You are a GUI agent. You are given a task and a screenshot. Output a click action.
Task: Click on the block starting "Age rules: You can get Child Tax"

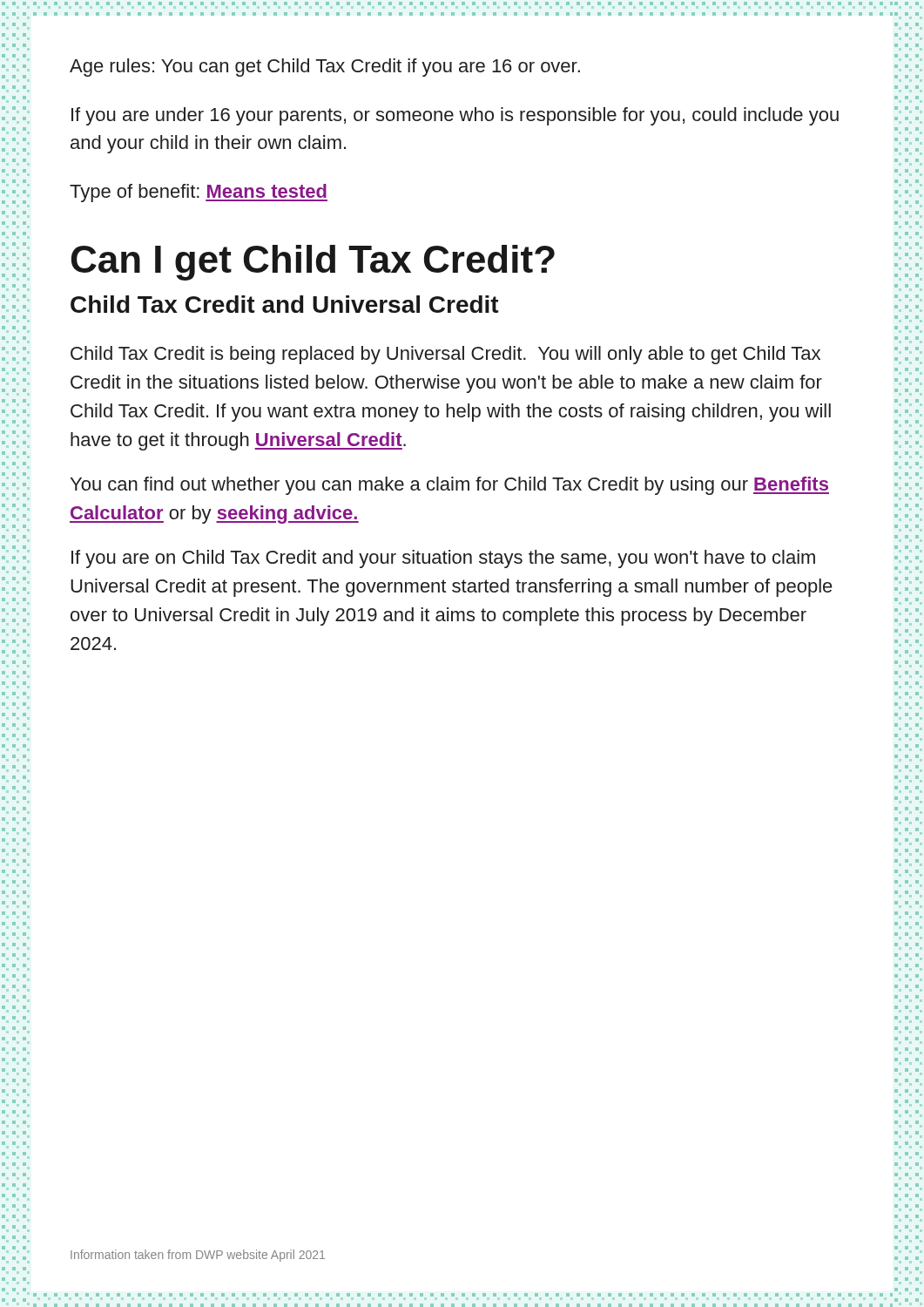pos(326,66)
